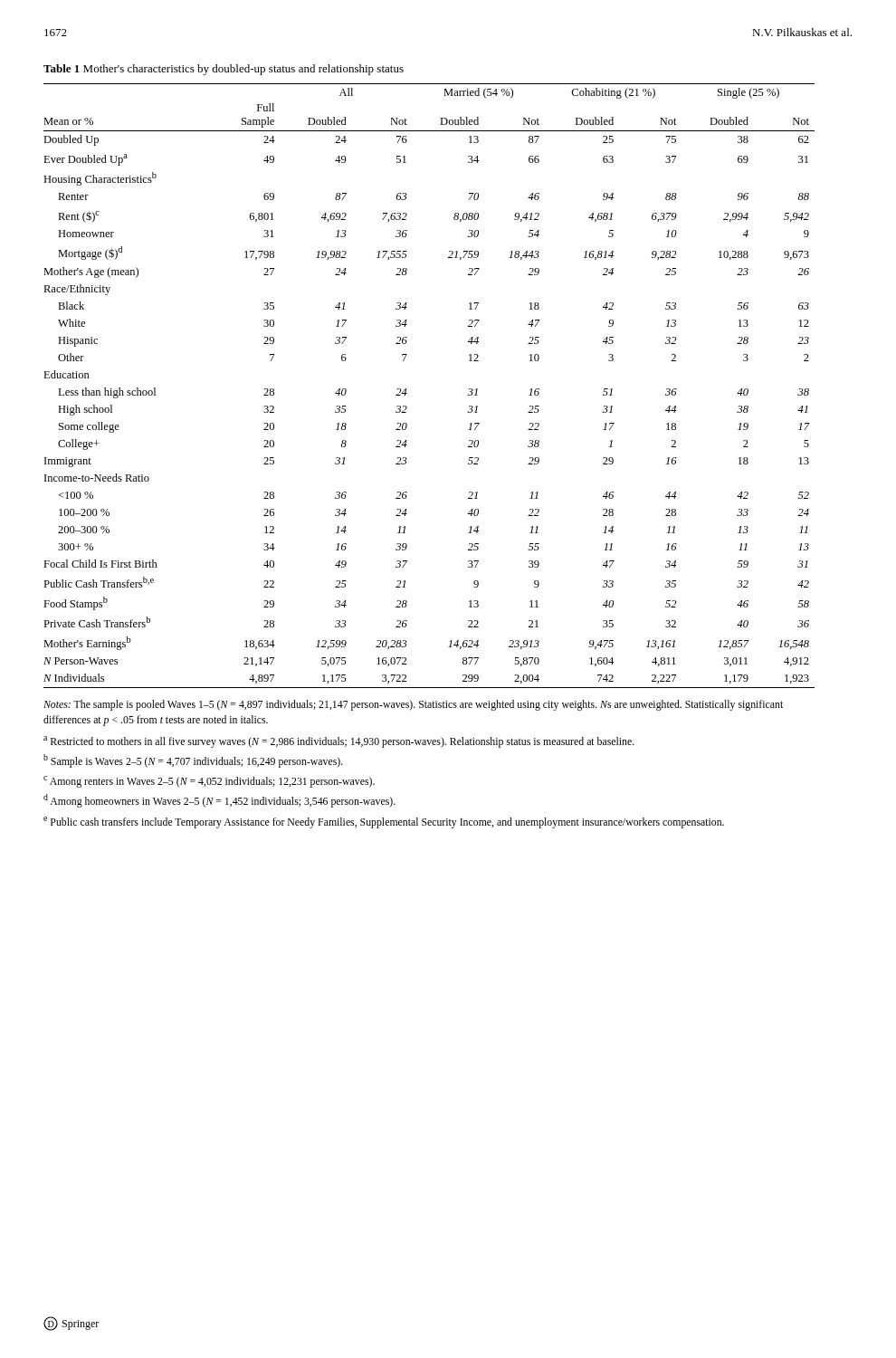Viewport: 896px width, 1358px height.
Task: Click the passage that begins "c Among renters in Waves 2–5 (N"
Action: [209, 780]
